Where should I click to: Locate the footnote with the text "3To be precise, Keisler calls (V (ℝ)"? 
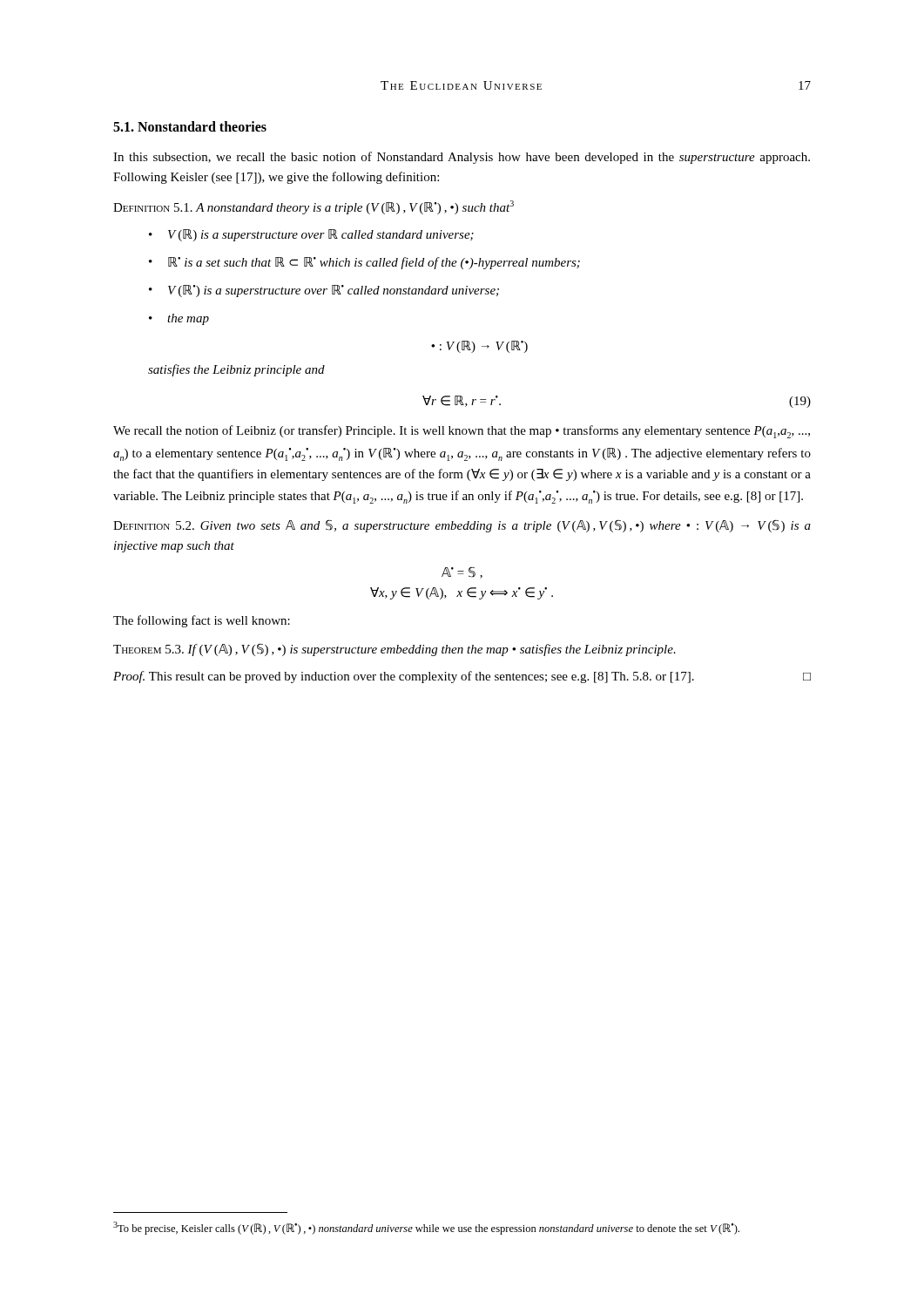tap(427, 1227)
